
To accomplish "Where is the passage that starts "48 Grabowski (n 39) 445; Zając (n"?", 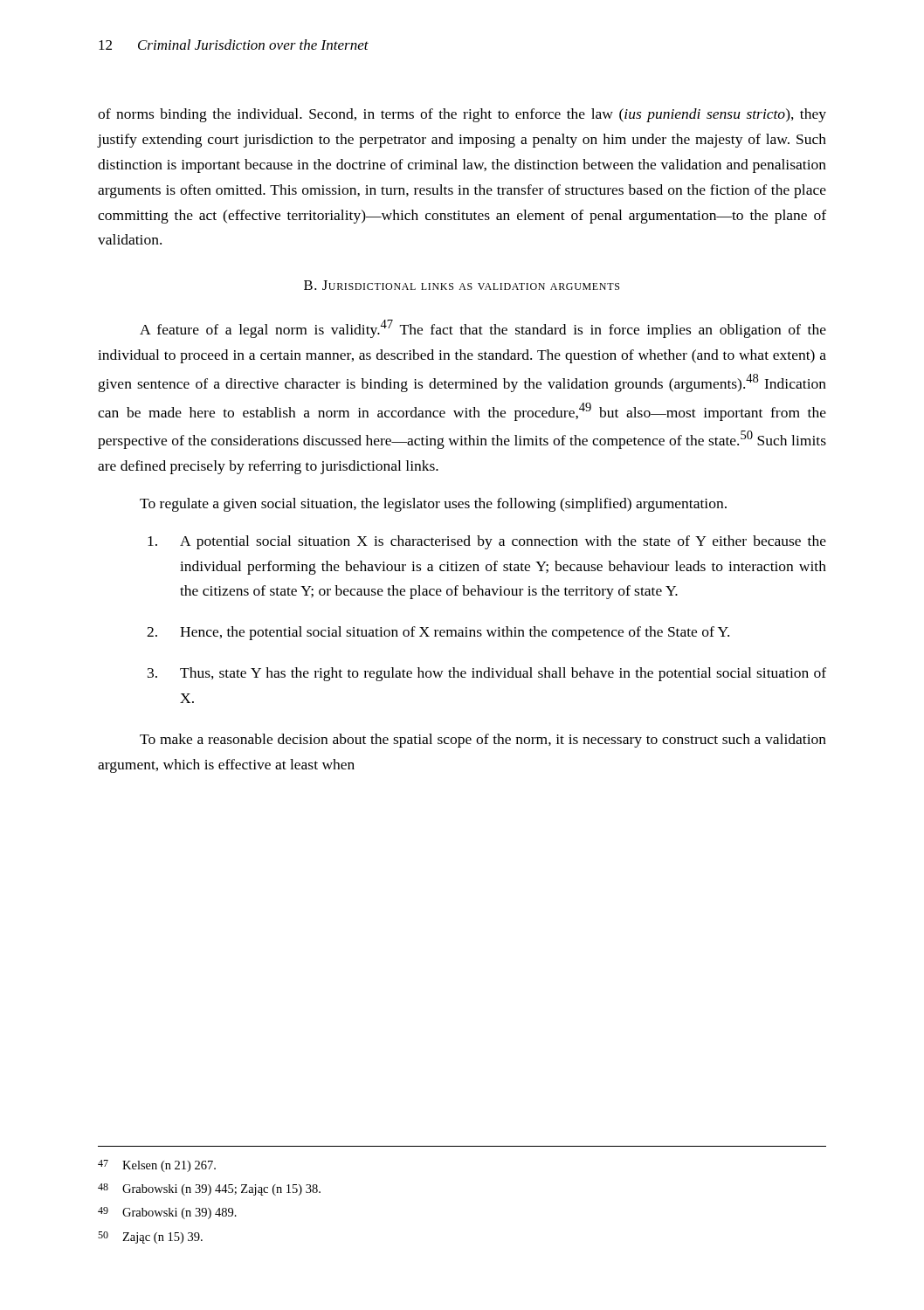I will 210,1190.
